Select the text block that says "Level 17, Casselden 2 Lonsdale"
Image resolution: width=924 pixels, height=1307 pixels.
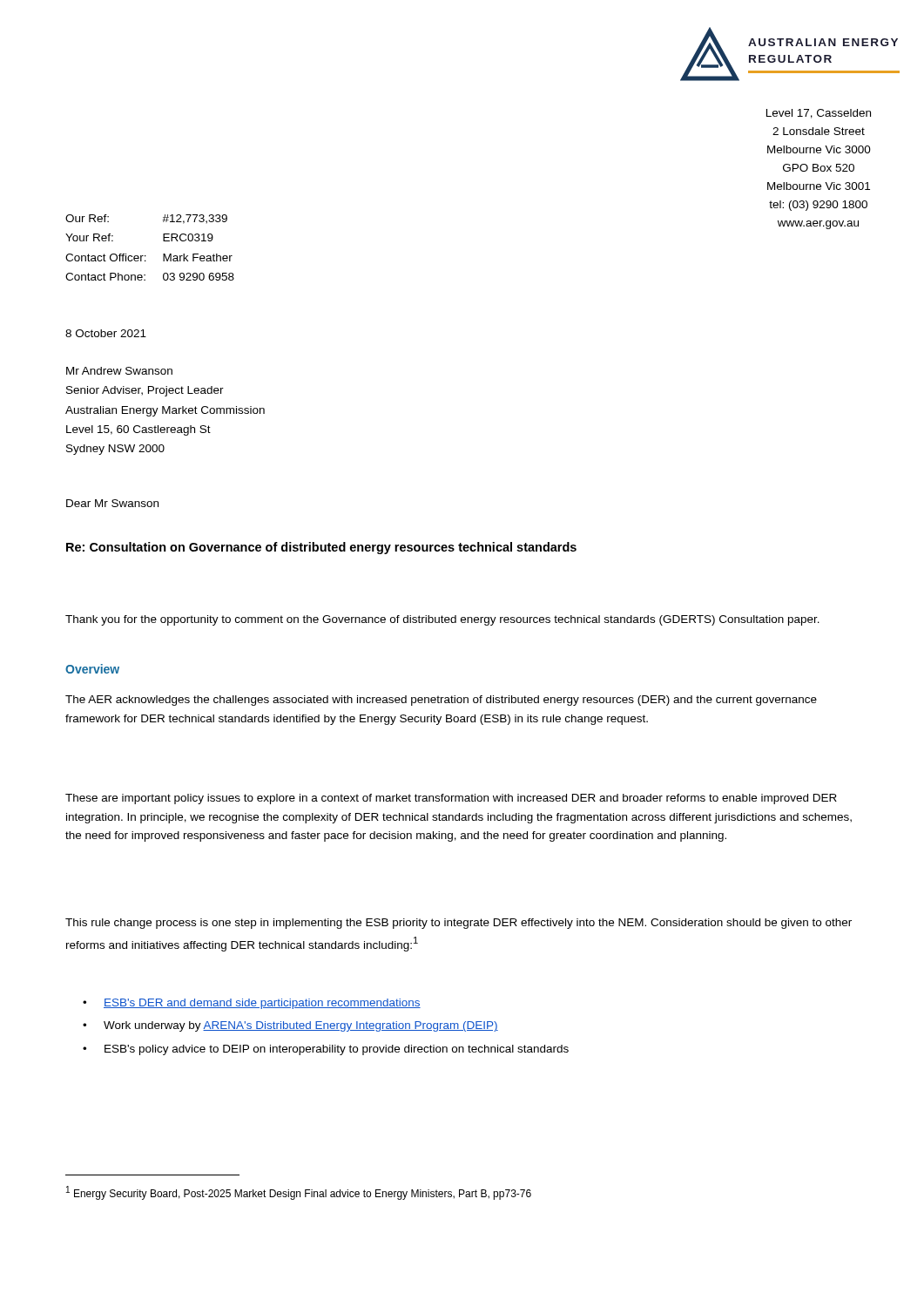click(x=818, y=167)
